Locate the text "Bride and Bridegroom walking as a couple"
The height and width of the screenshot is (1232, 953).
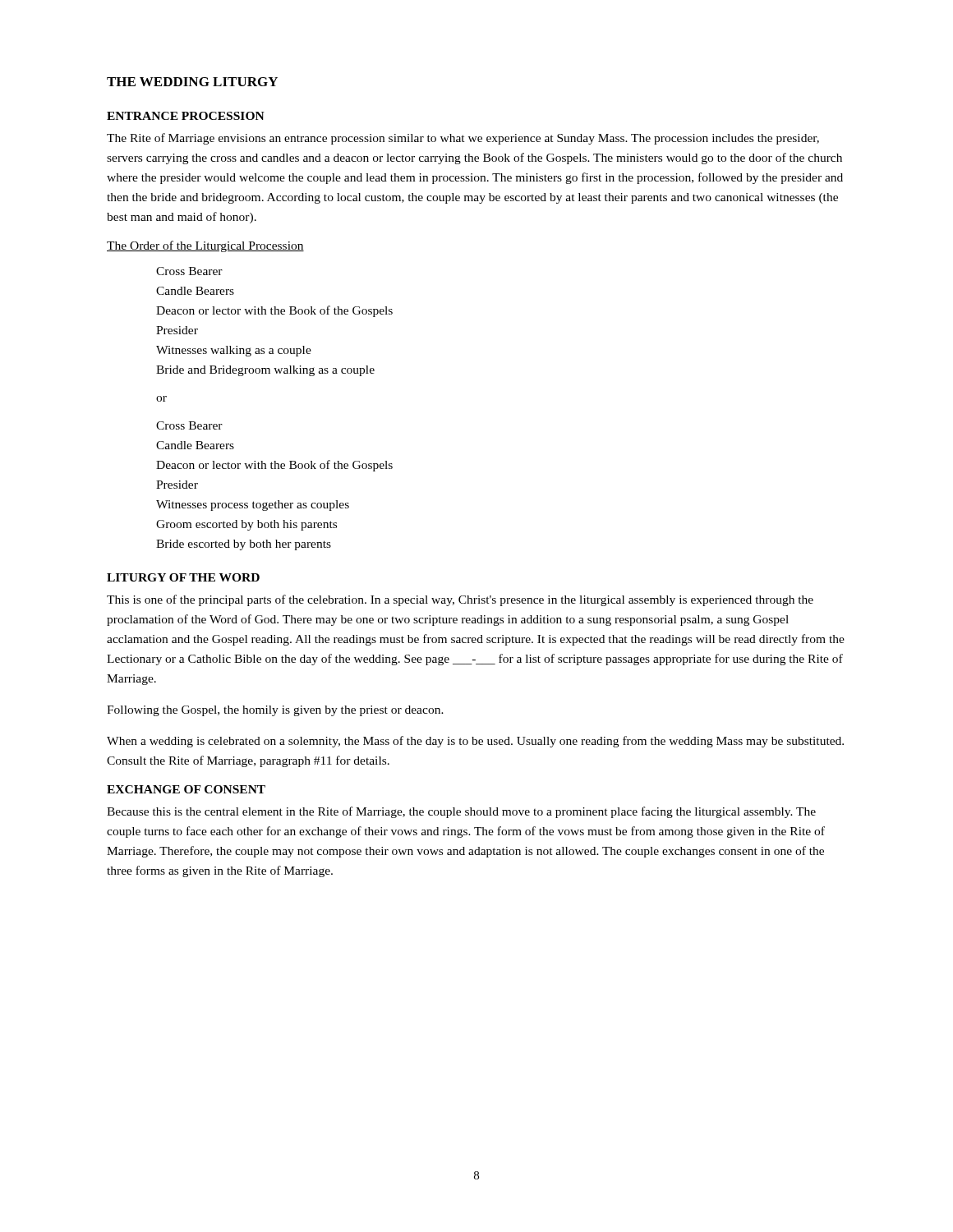265,369
